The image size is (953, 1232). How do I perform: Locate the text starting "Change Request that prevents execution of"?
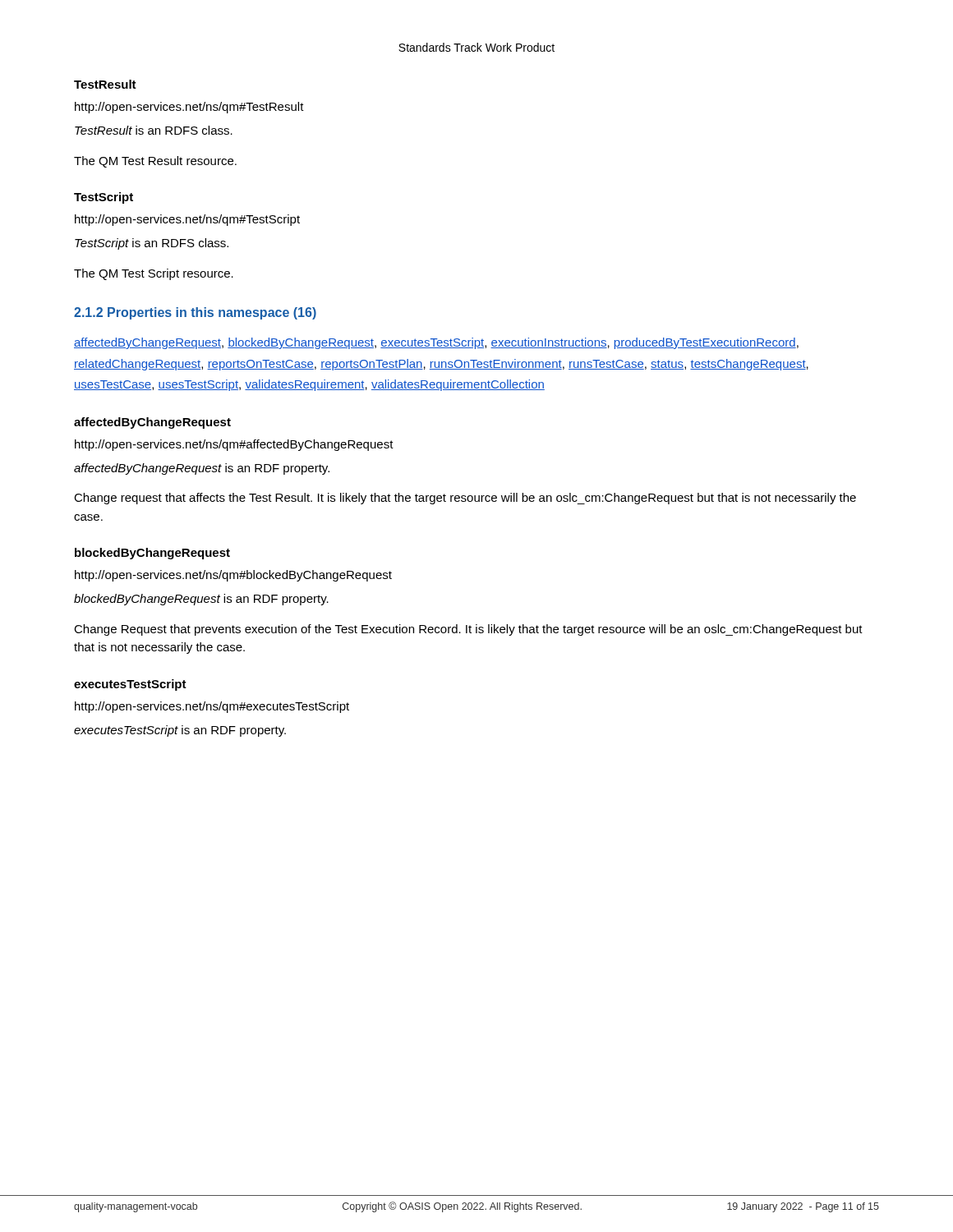[x=468, y=638]
